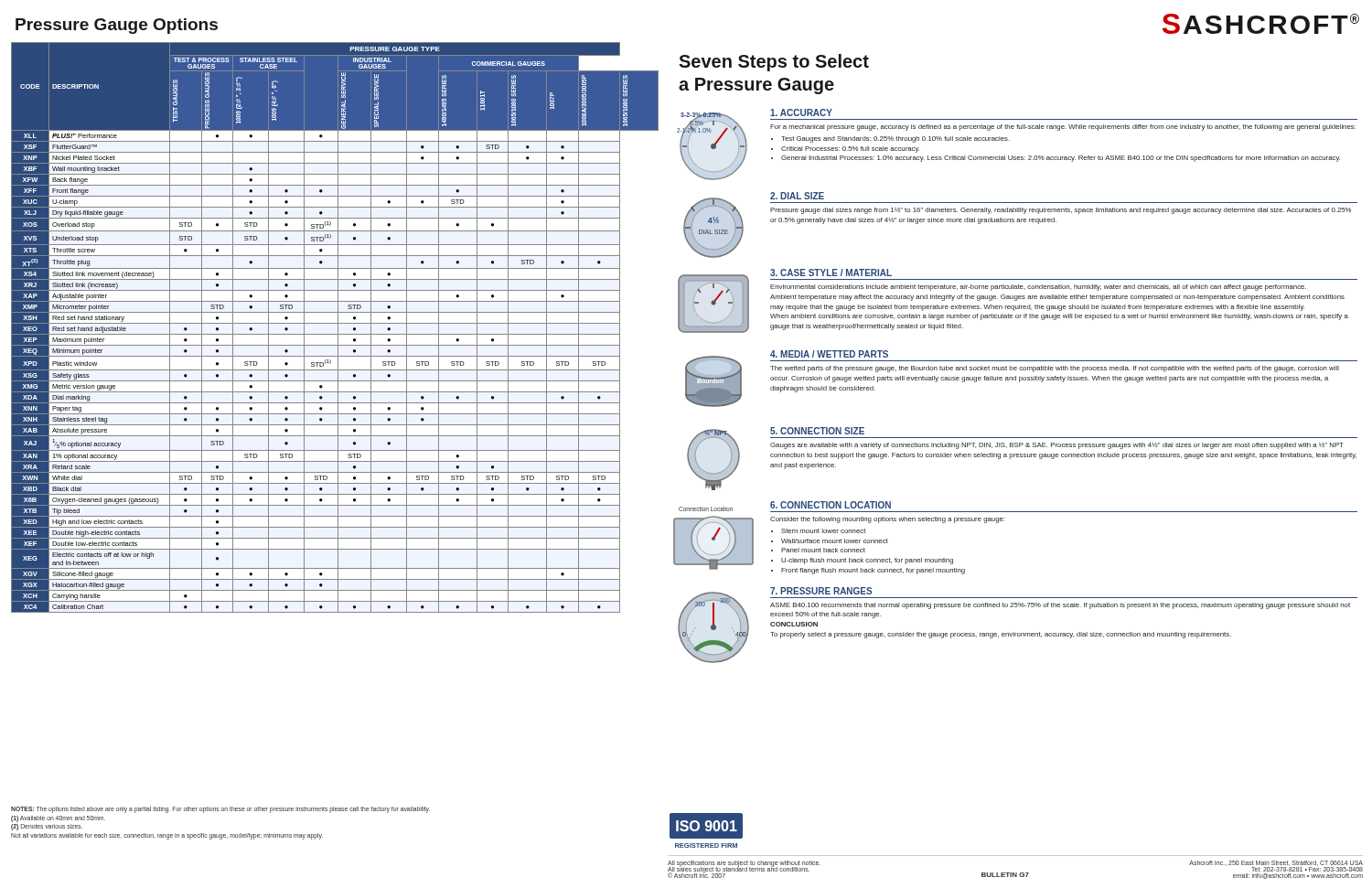
Task: Find the table that mentions "COMMERCIAL GAUGES"
Action: [x=335, y=327]
